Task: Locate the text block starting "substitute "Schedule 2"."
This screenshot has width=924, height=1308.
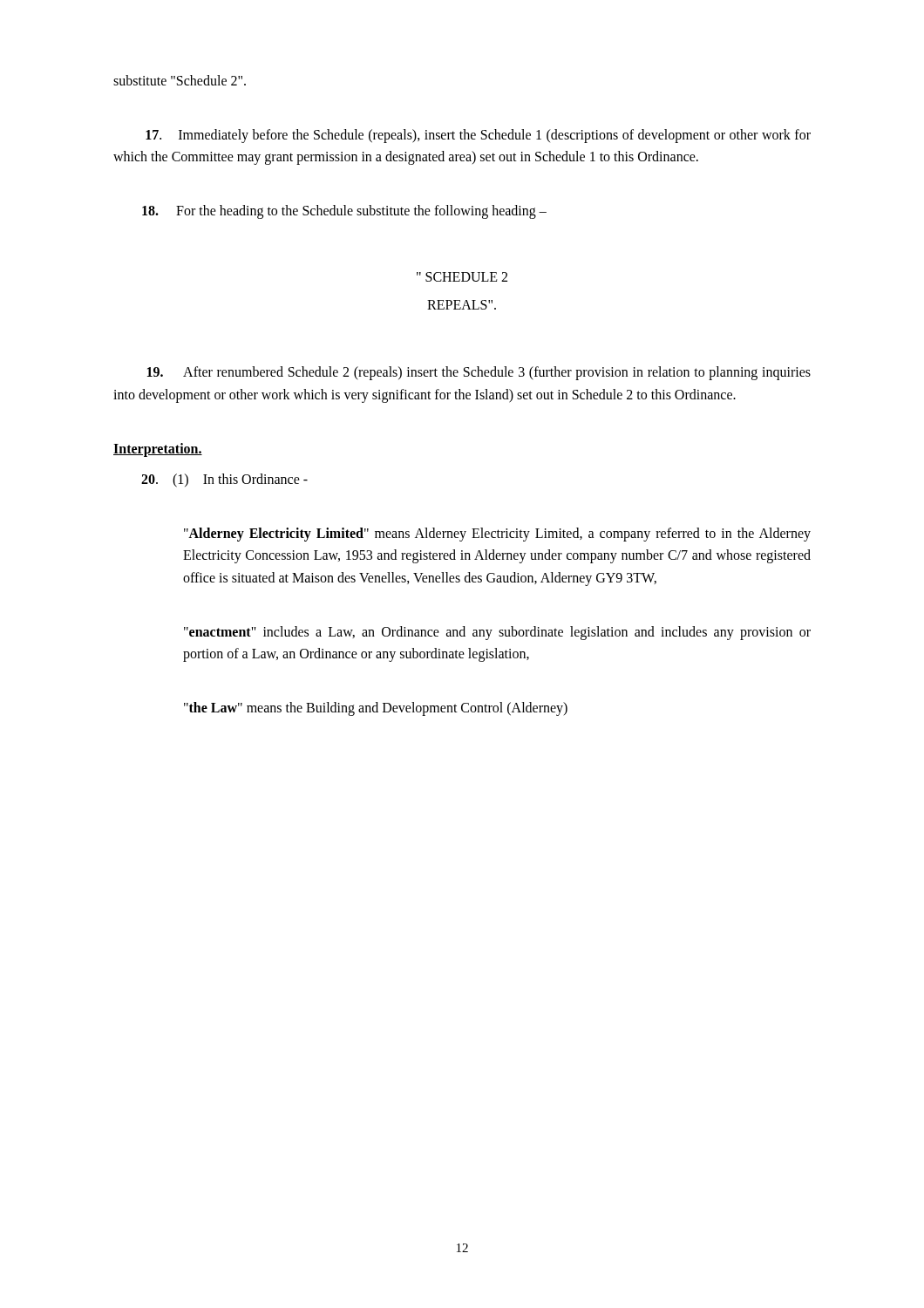Action: (180, 81)
